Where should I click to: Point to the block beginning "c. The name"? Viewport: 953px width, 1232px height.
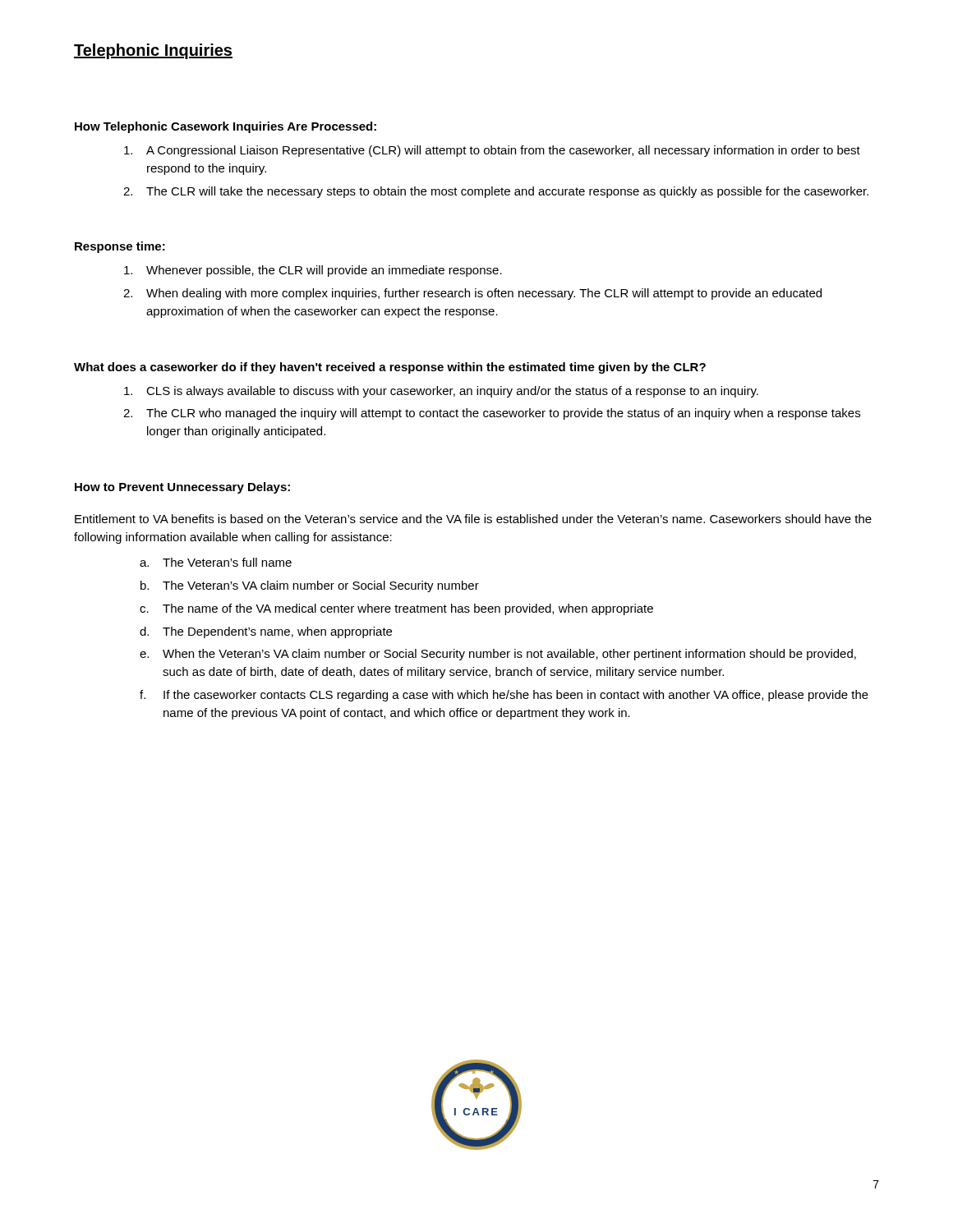(x=509, y=608)
